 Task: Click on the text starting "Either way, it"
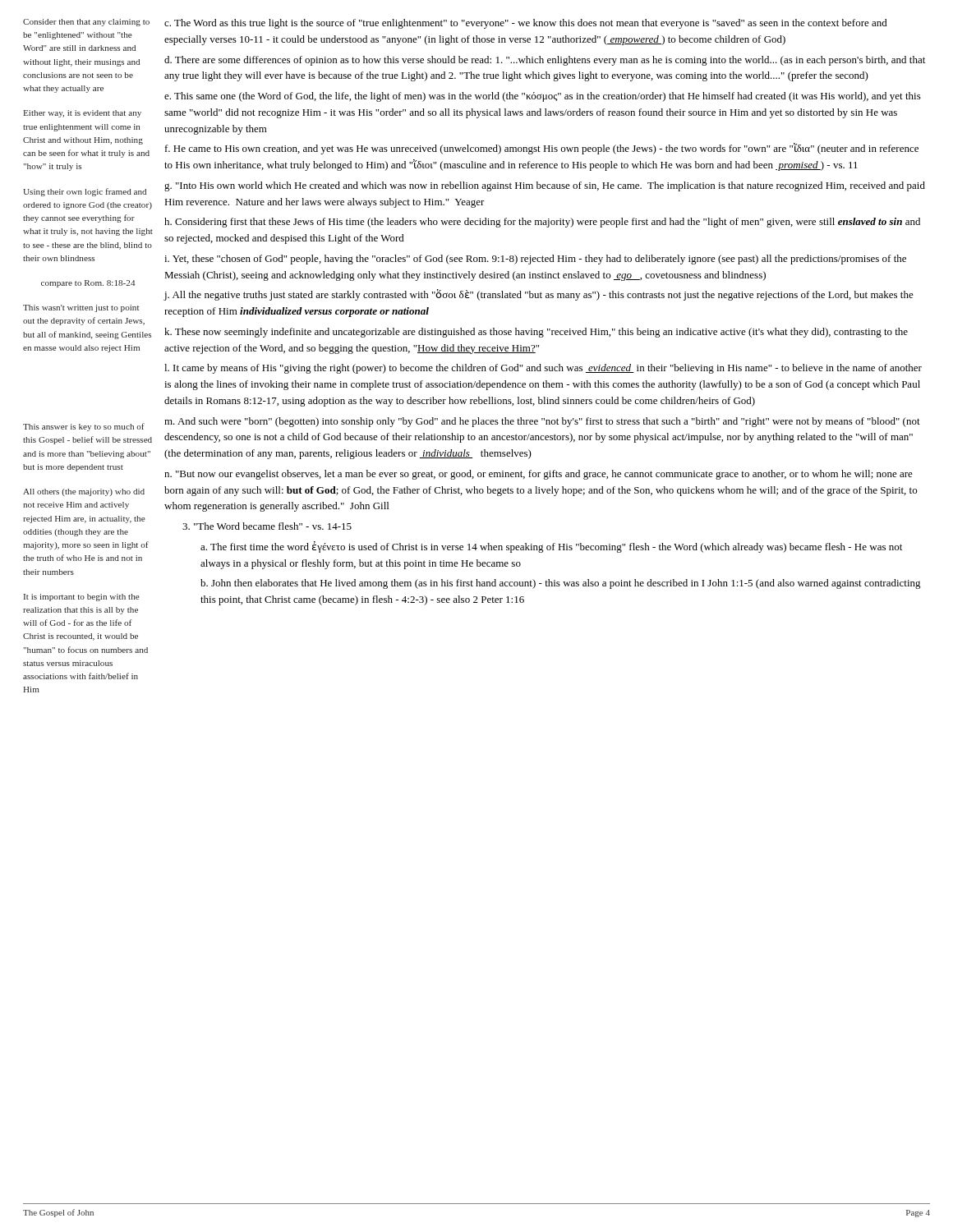(86, 140)
